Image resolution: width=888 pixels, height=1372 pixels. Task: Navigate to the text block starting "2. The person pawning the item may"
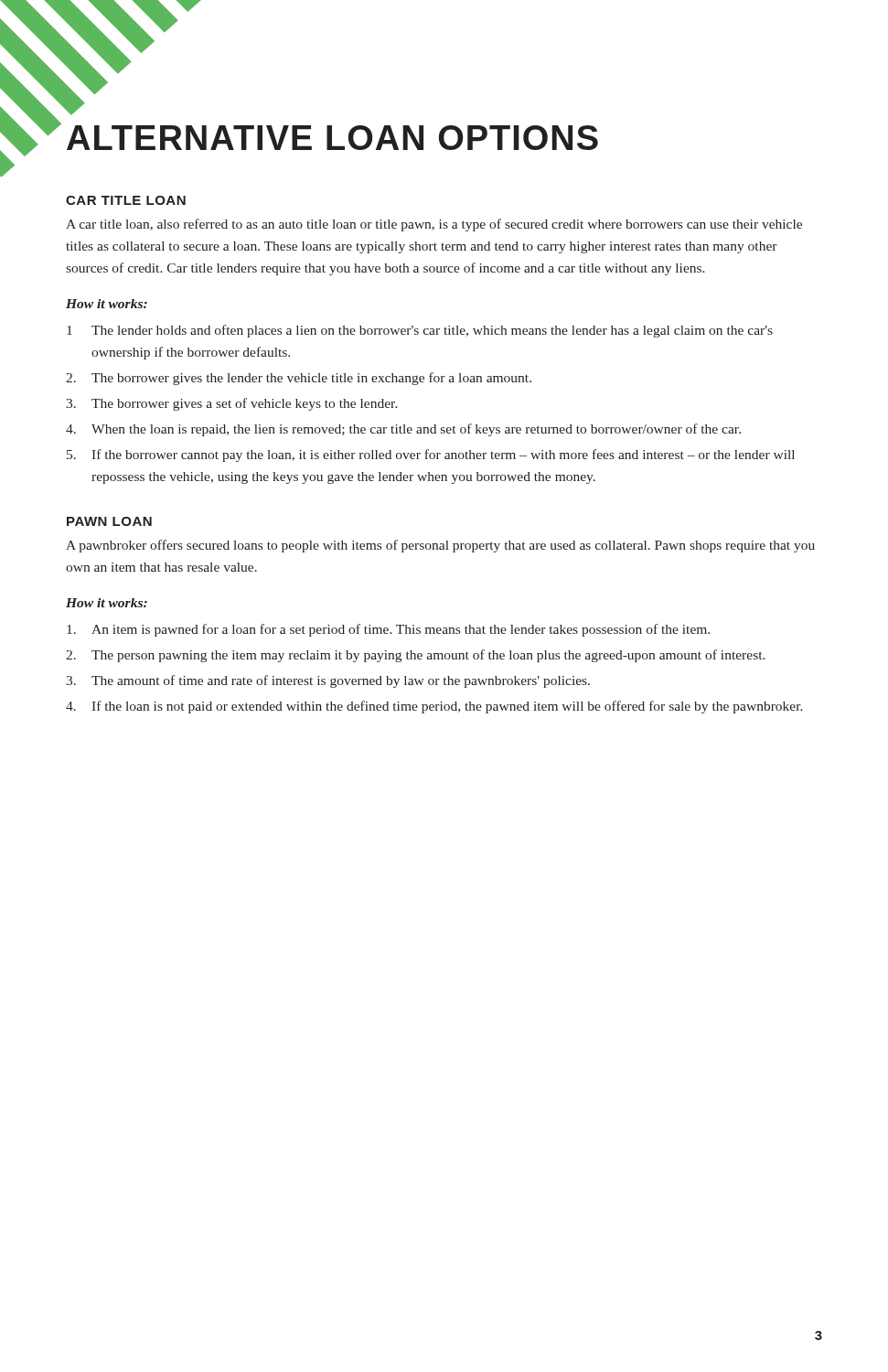444,655
